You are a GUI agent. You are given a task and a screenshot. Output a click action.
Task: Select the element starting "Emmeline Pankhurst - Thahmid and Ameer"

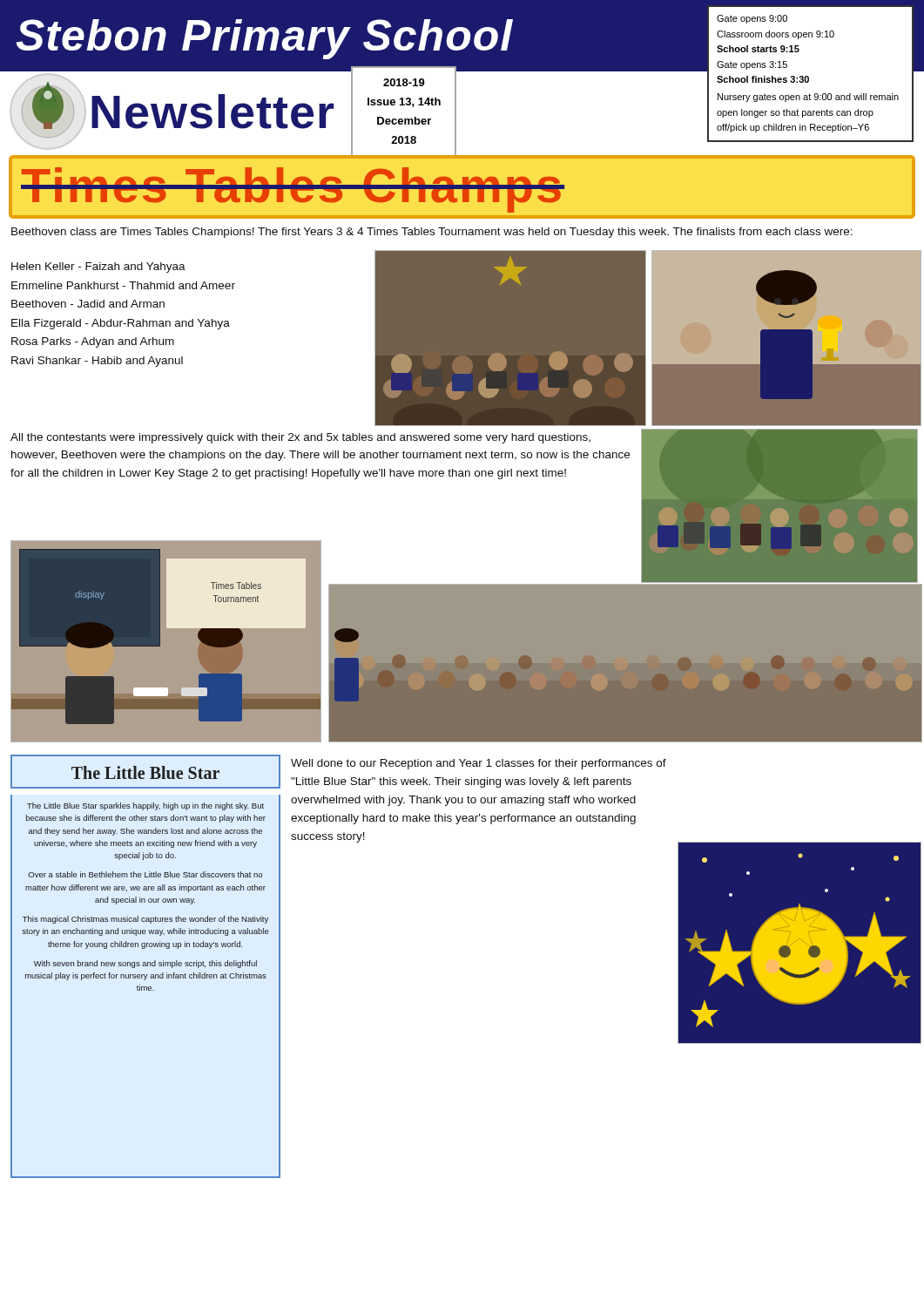[x=123, y=285]
